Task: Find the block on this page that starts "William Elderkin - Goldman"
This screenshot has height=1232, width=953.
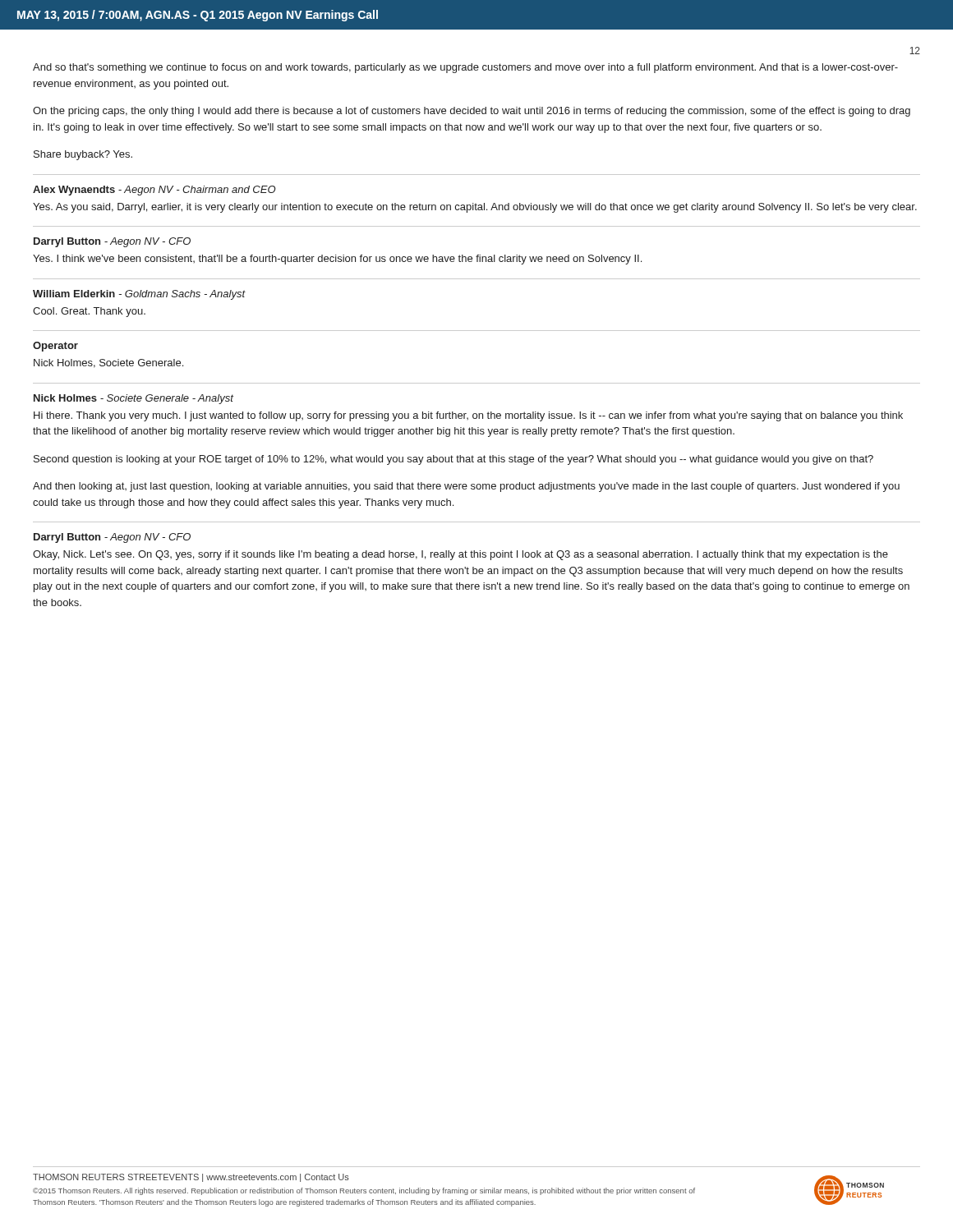Action: [139, 293]
